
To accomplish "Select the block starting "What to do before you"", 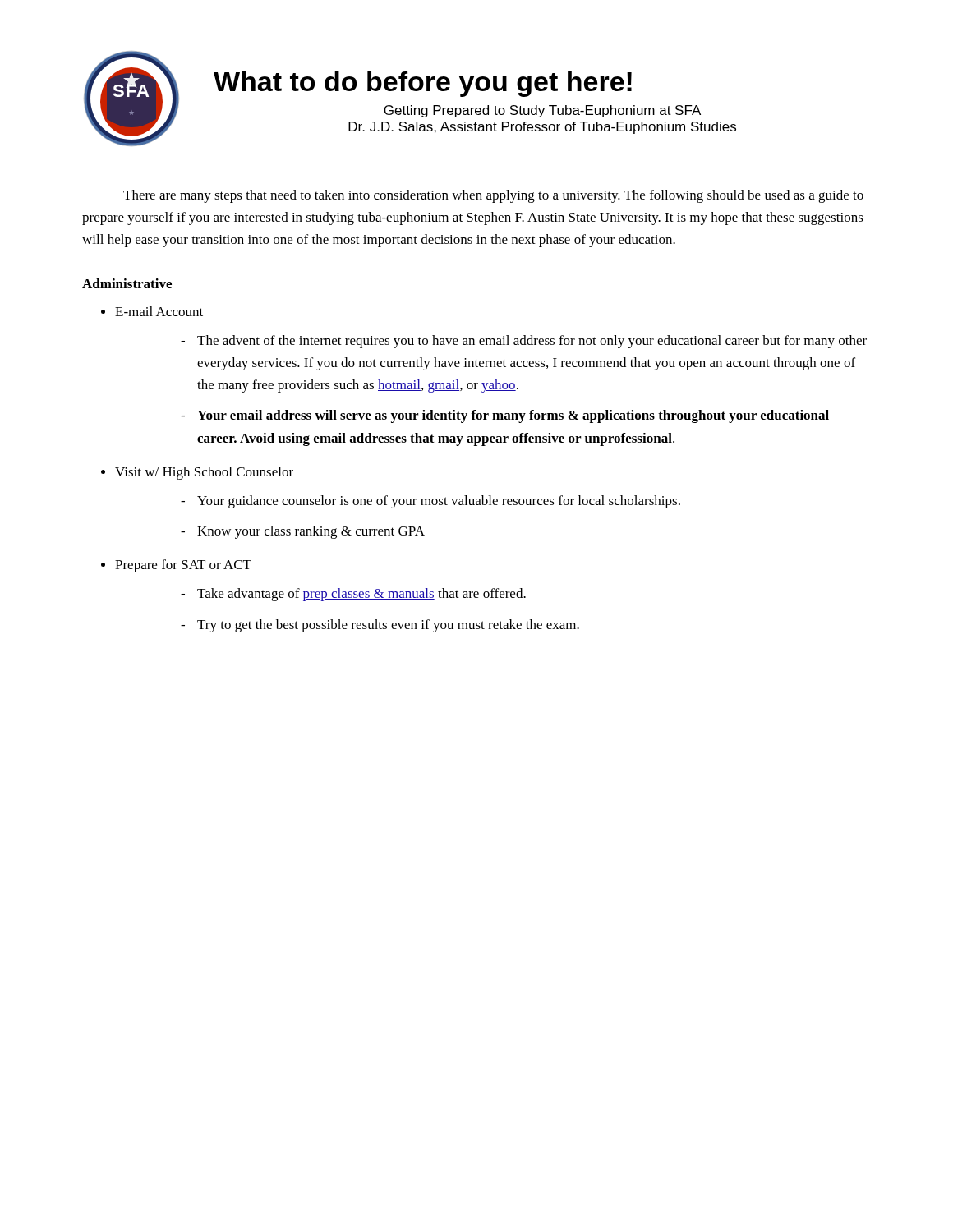I will 542,81.
